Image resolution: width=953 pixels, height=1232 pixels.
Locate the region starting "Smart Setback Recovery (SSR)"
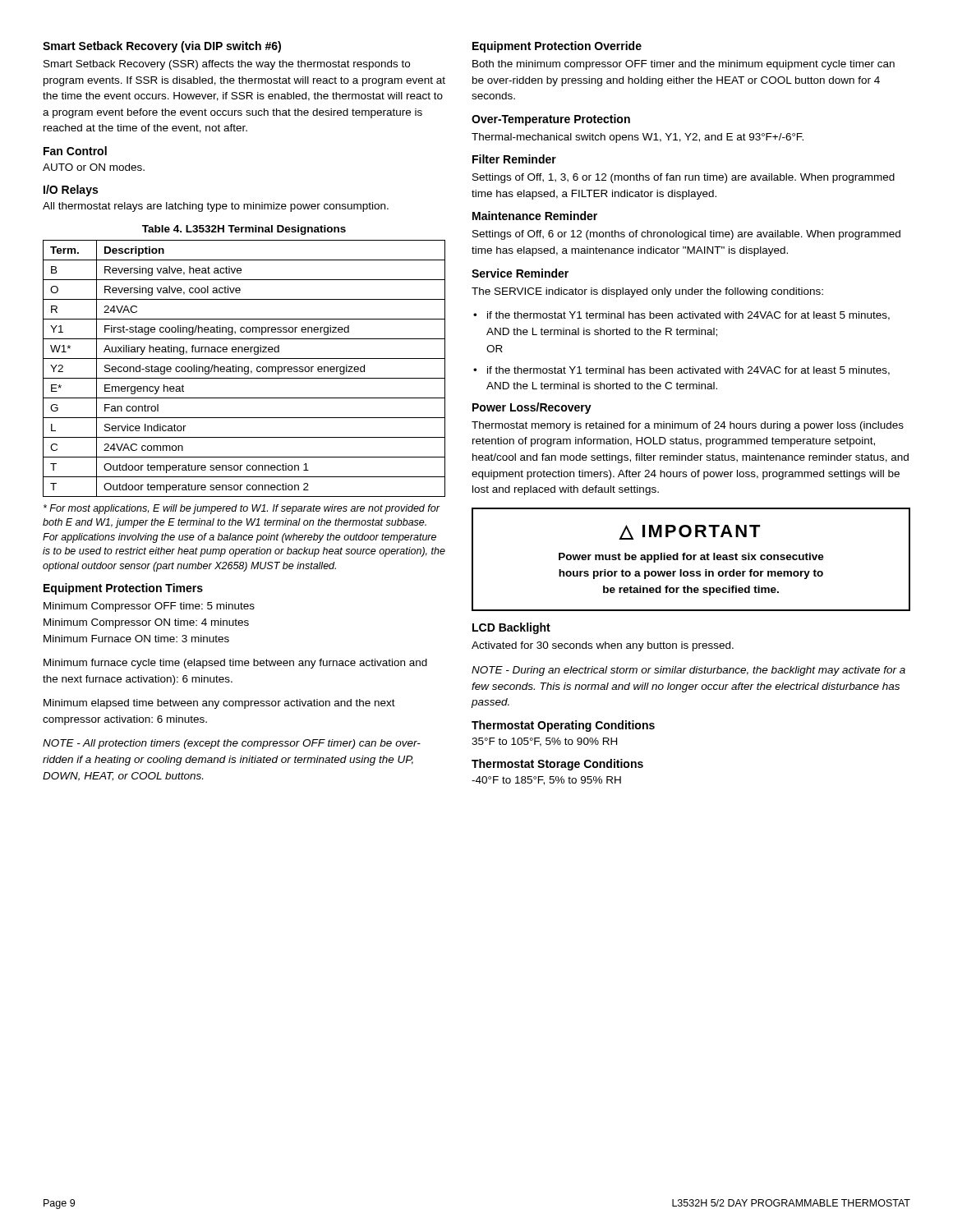[244, 96]
